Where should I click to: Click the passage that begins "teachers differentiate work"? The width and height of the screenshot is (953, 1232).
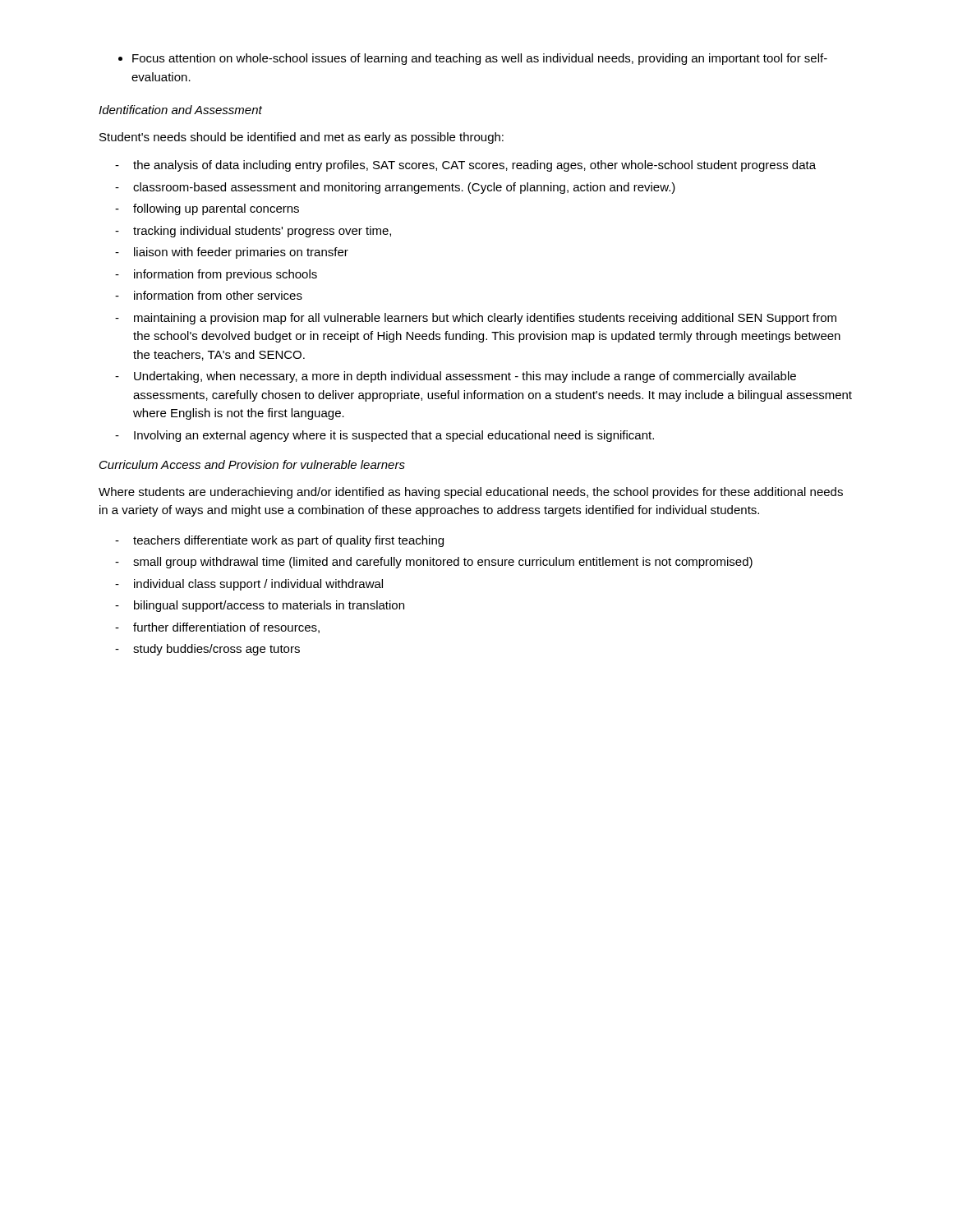[x=279, y=541]
